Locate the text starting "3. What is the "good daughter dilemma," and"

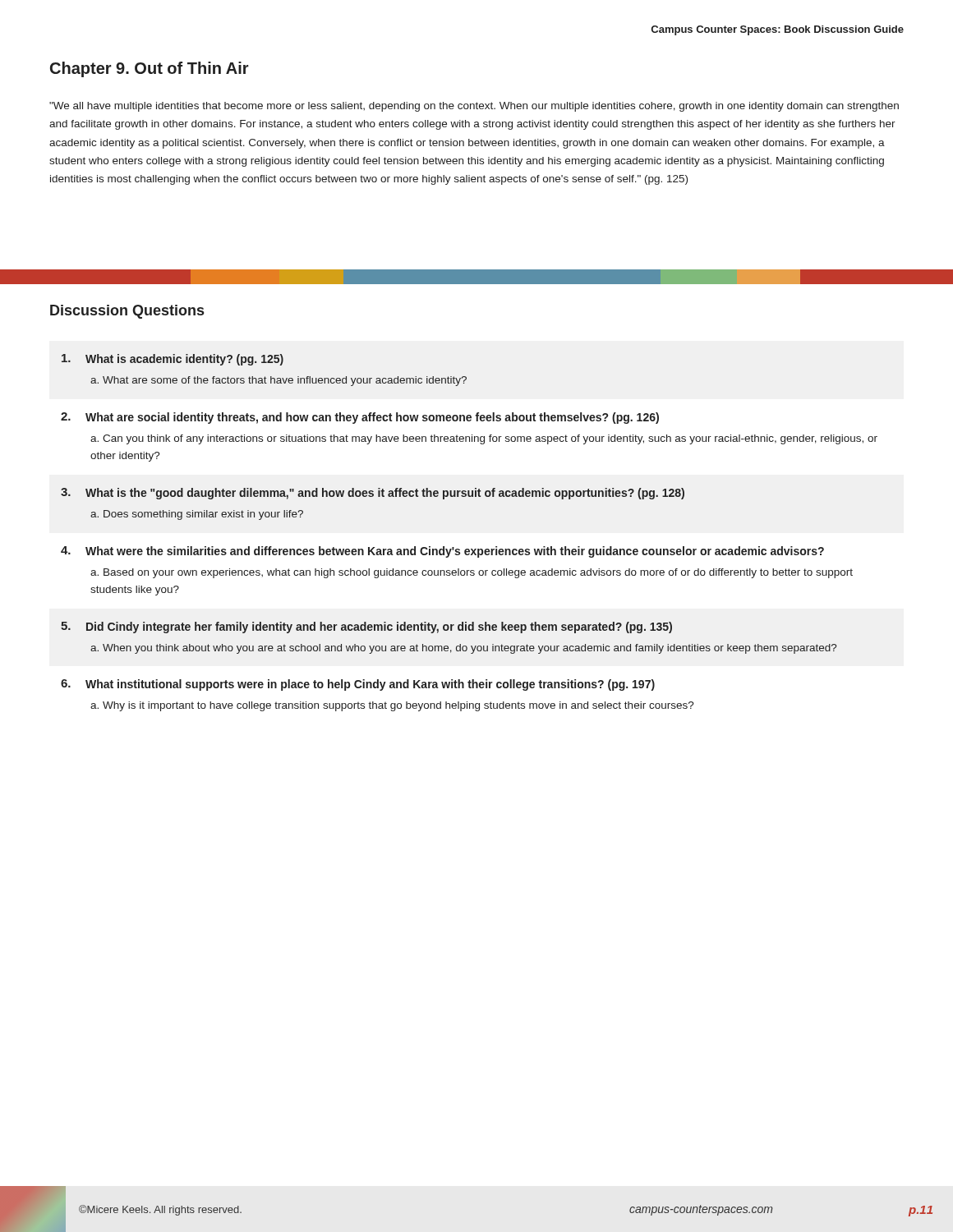pyautogui.click(x=476, y=504)
